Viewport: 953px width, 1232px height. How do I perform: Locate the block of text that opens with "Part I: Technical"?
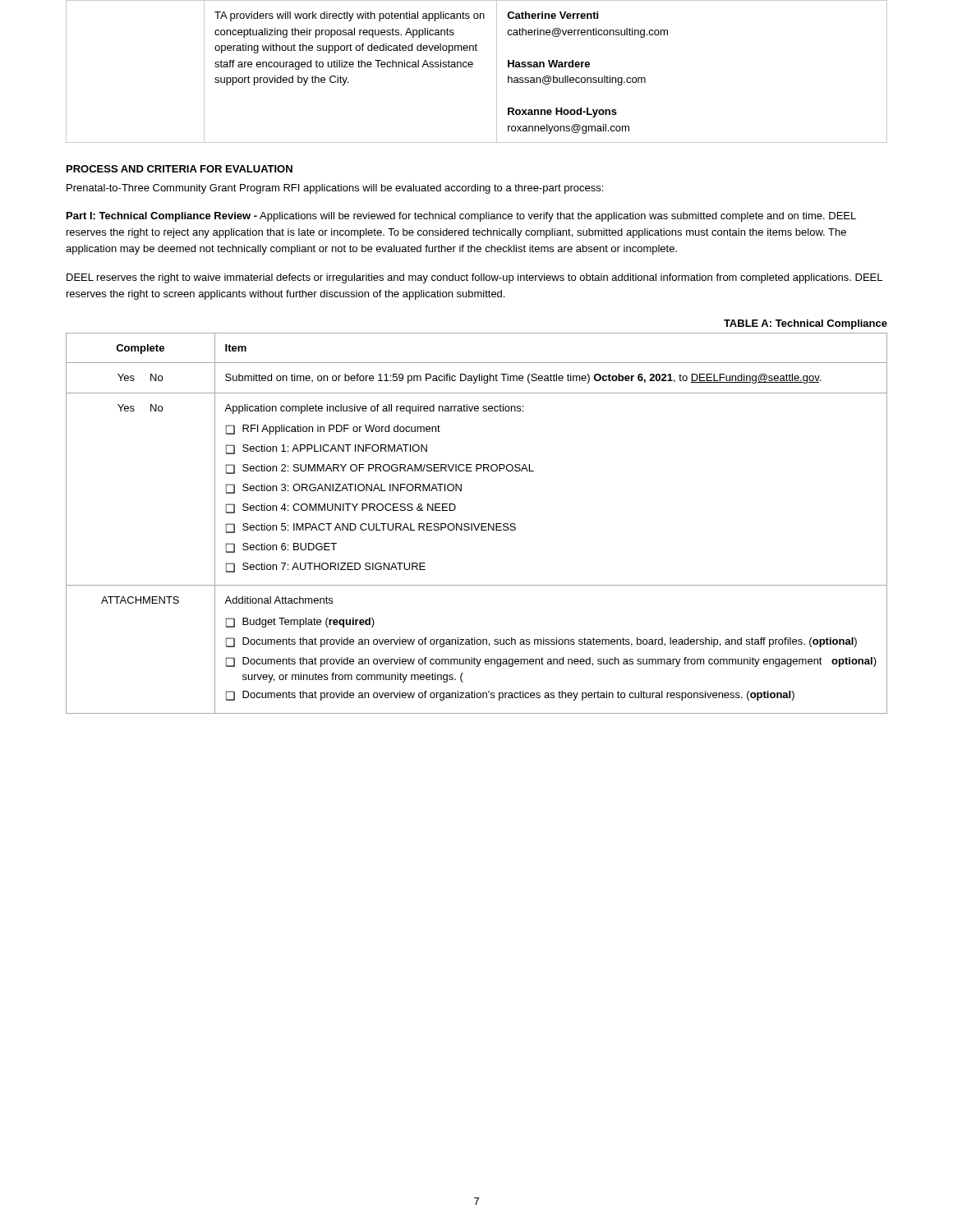(461, 232)
